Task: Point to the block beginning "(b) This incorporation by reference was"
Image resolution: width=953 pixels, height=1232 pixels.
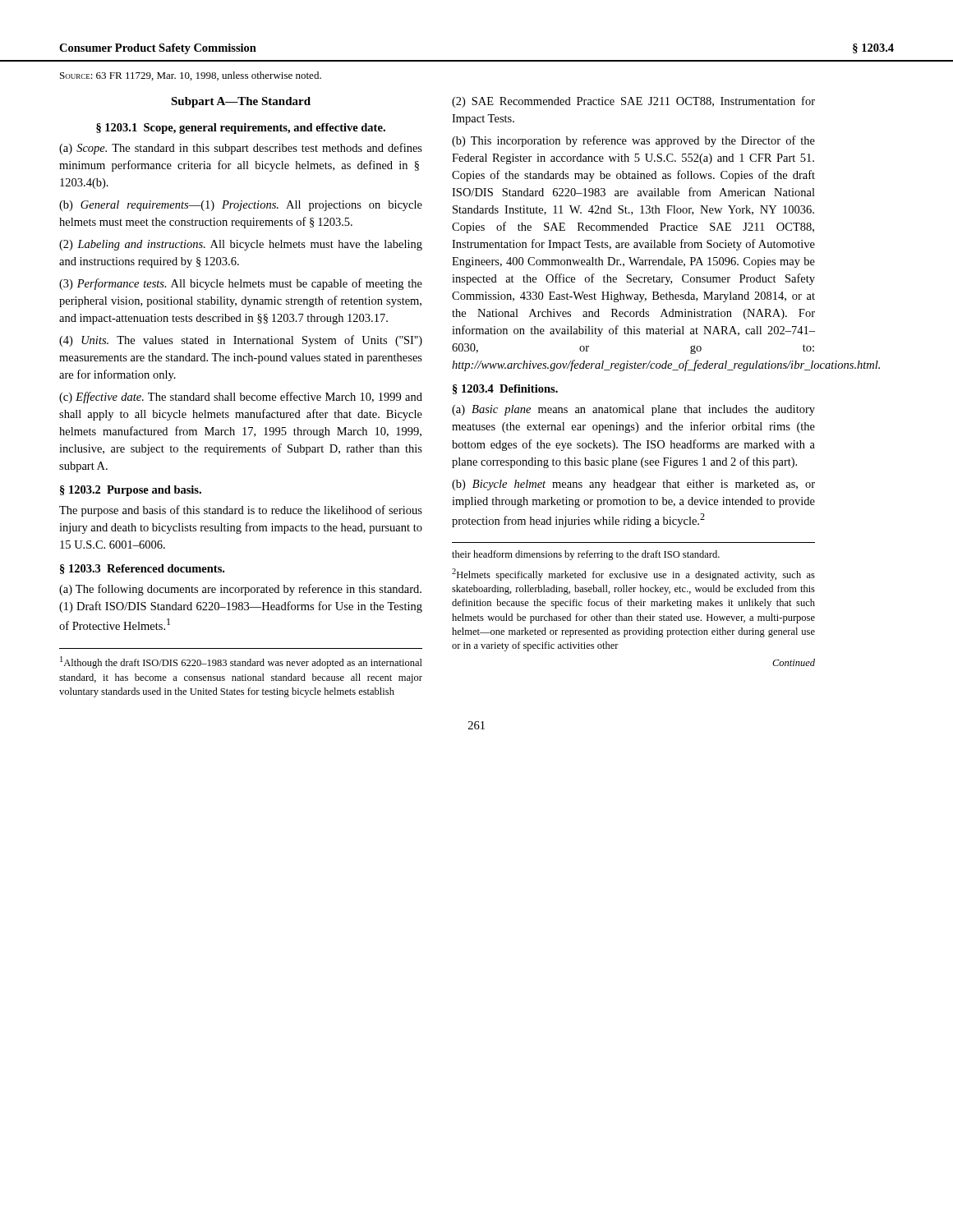Action: coord(633,253)
